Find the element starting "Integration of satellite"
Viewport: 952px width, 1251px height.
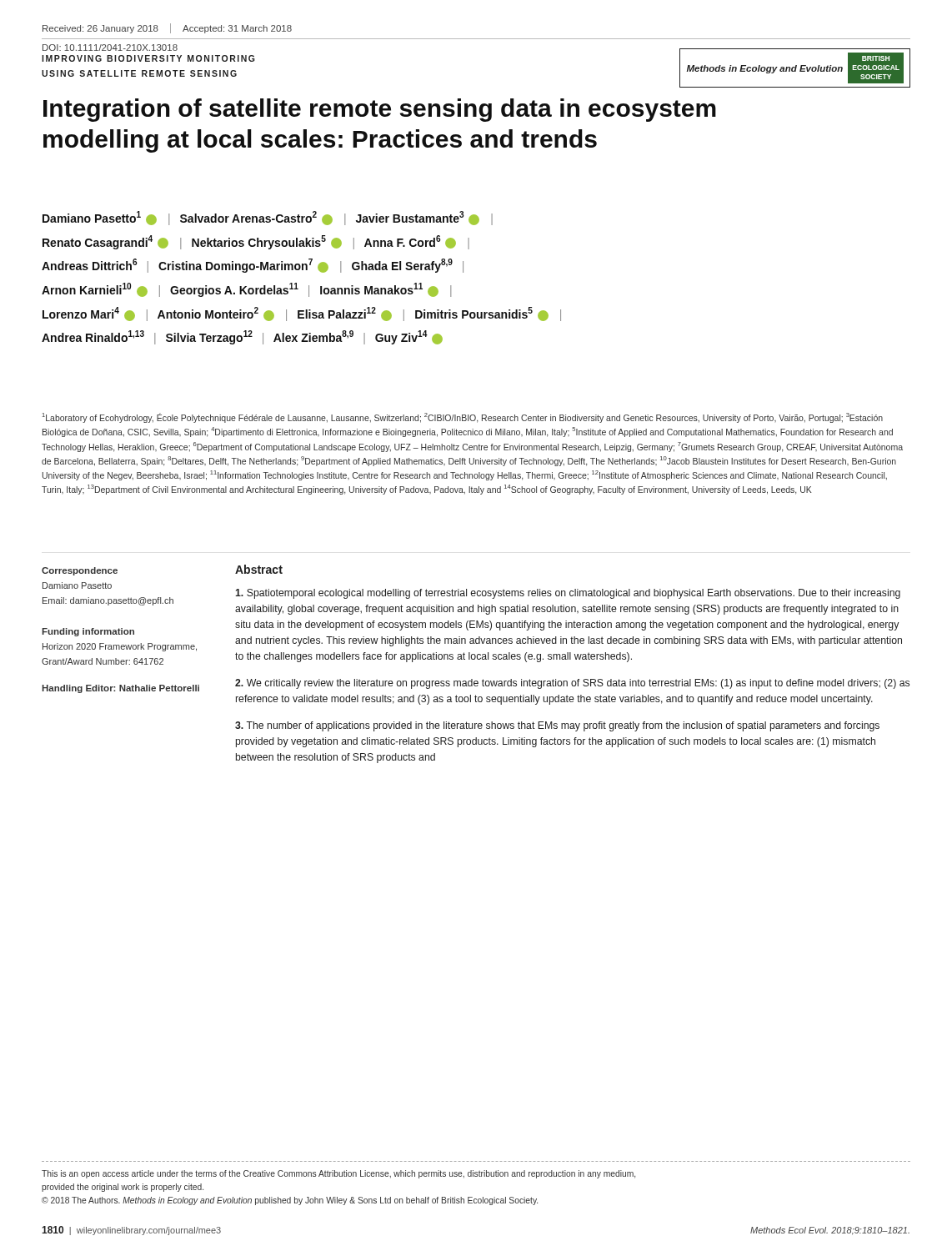[379, 123]
